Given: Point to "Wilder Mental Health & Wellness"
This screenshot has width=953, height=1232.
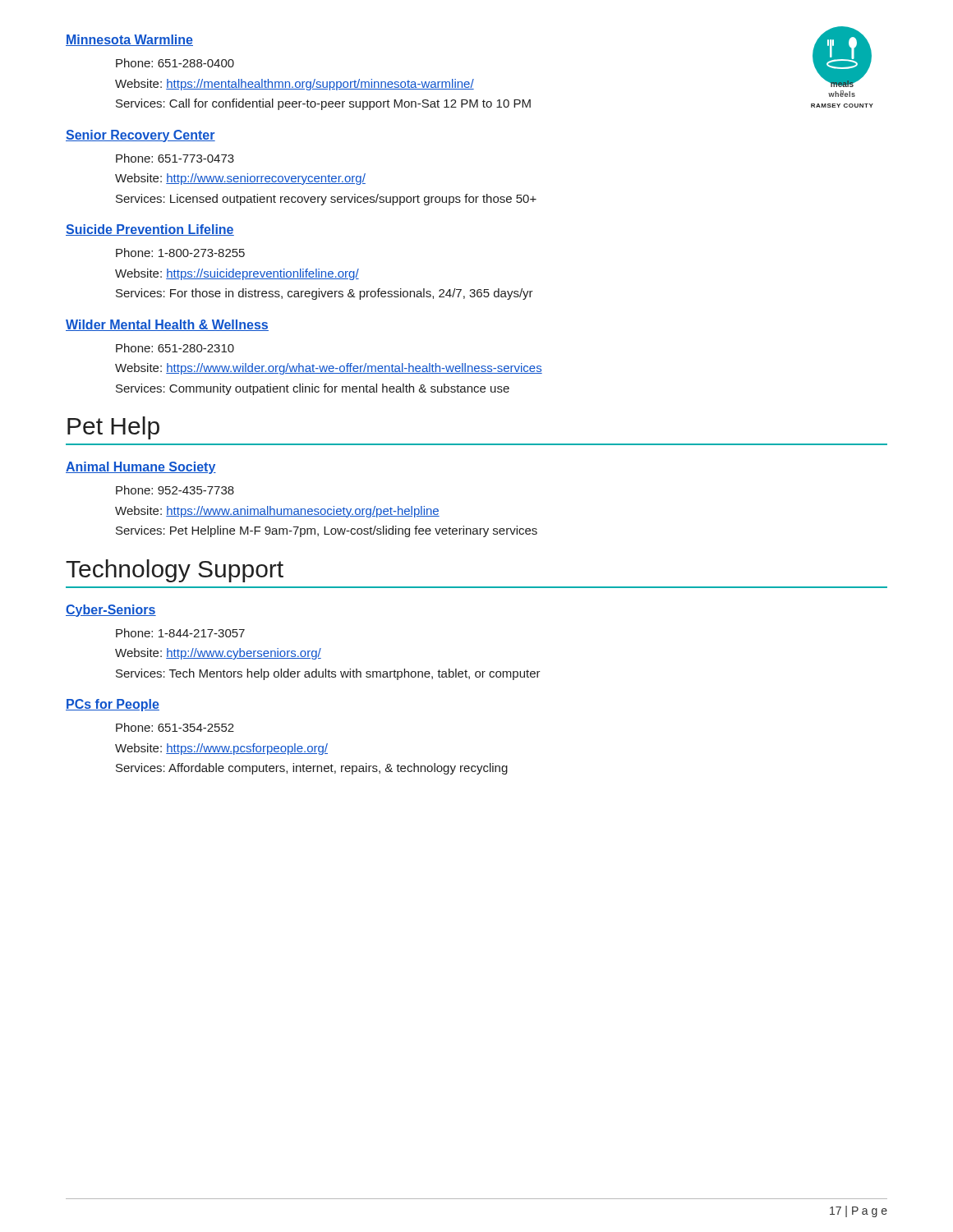Looking at the screenshot, I should tap(167, 325).
